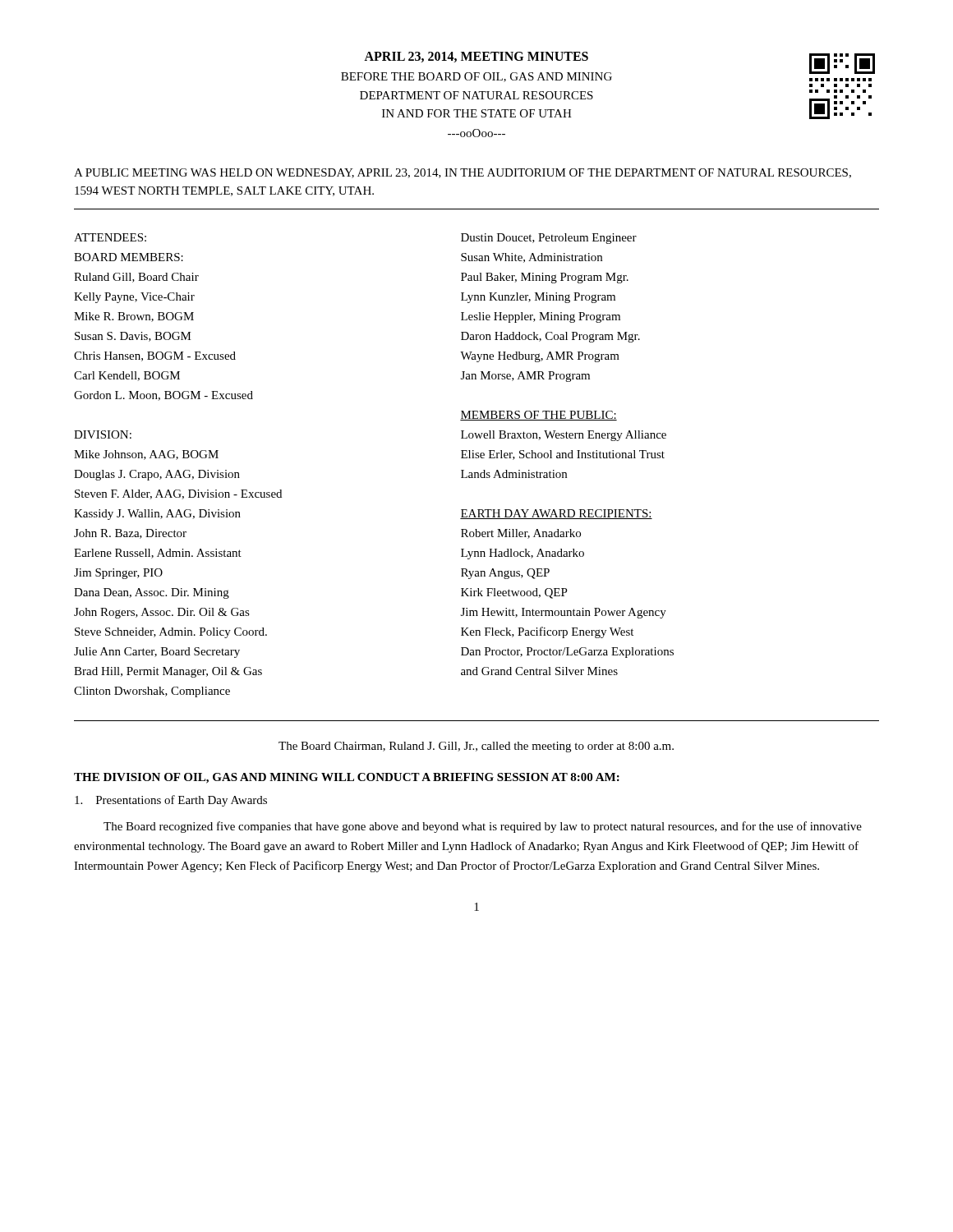
Task: Point to the block beginning "The Board recognized five companies that have gone"
Action: click(x=468, y=846)
